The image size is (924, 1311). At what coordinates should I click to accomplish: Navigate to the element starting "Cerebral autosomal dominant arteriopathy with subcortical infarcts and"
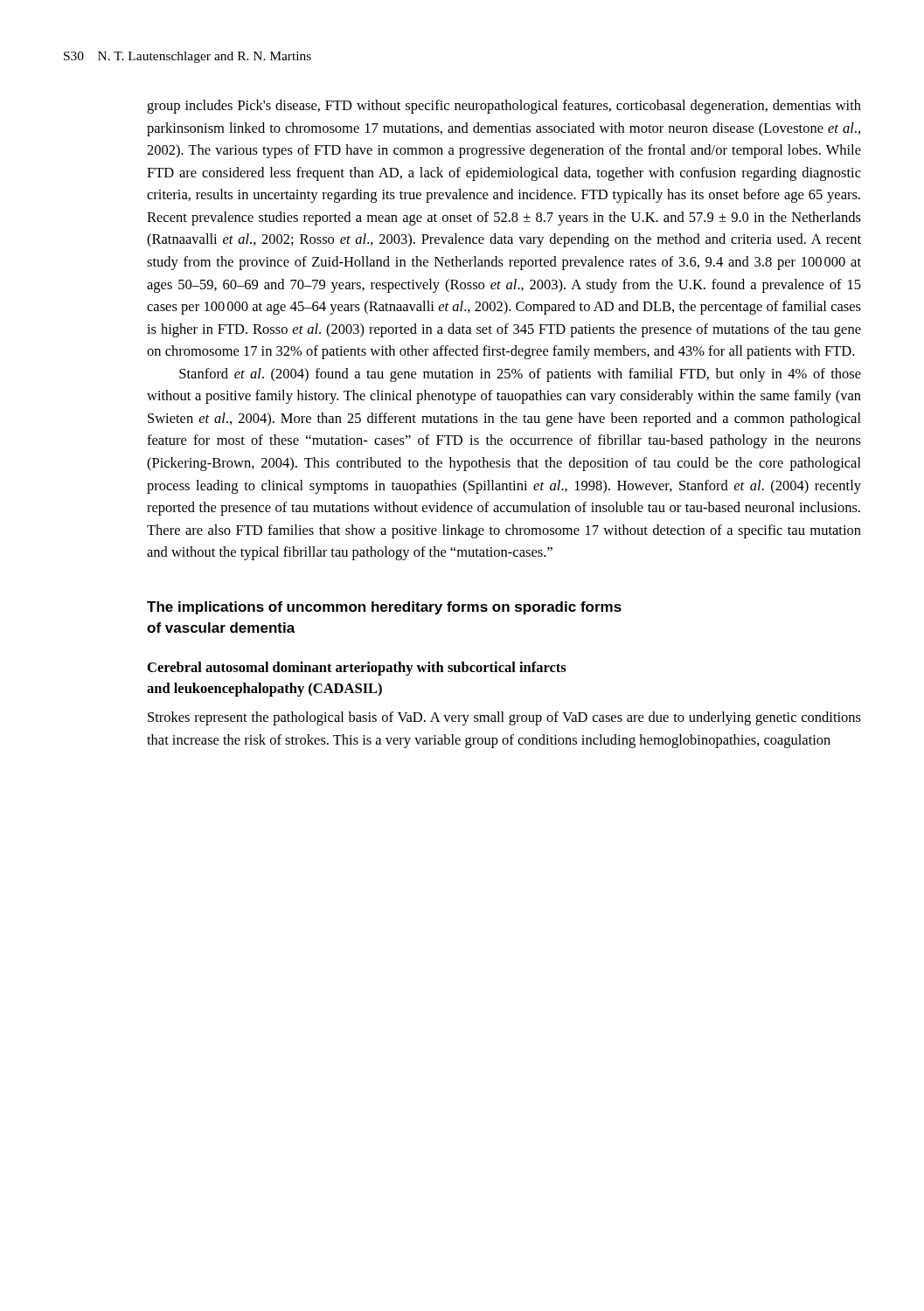click(357, 678)
